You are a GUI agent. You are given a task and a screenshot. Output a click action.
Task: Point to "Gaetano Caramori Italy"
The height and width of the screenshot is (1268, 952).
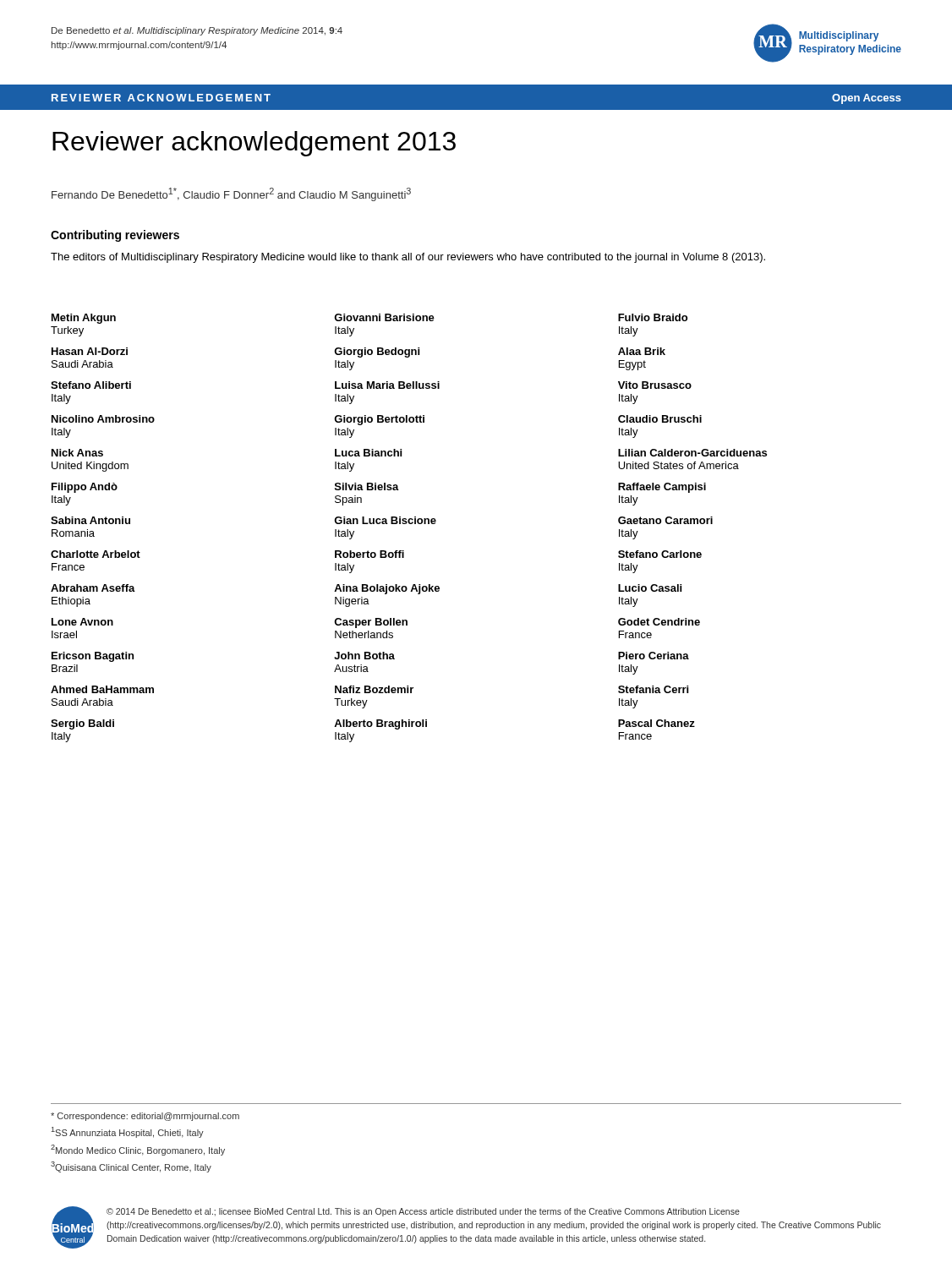coord(665,520)
